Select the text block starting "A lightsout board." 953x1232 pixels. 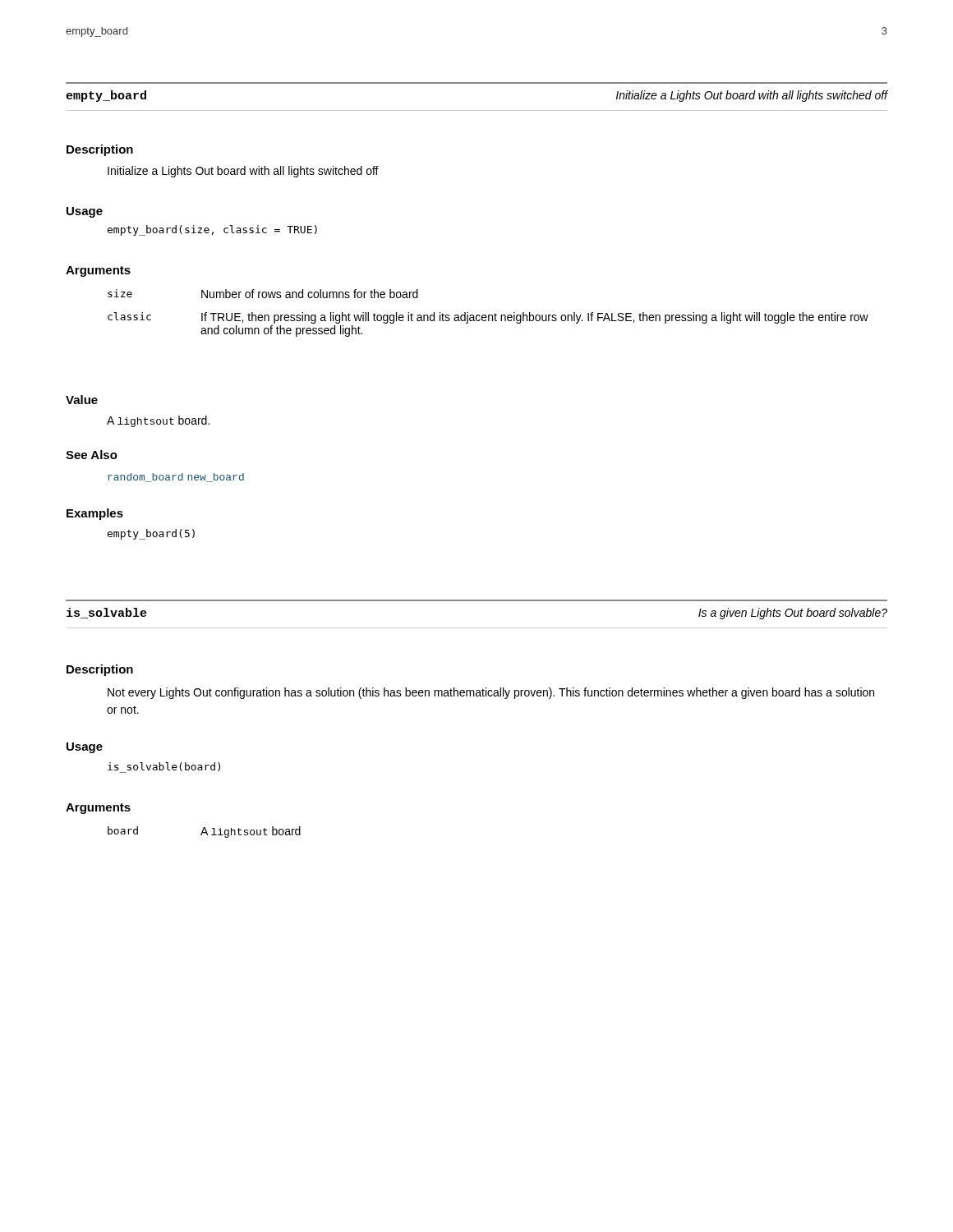159,421
